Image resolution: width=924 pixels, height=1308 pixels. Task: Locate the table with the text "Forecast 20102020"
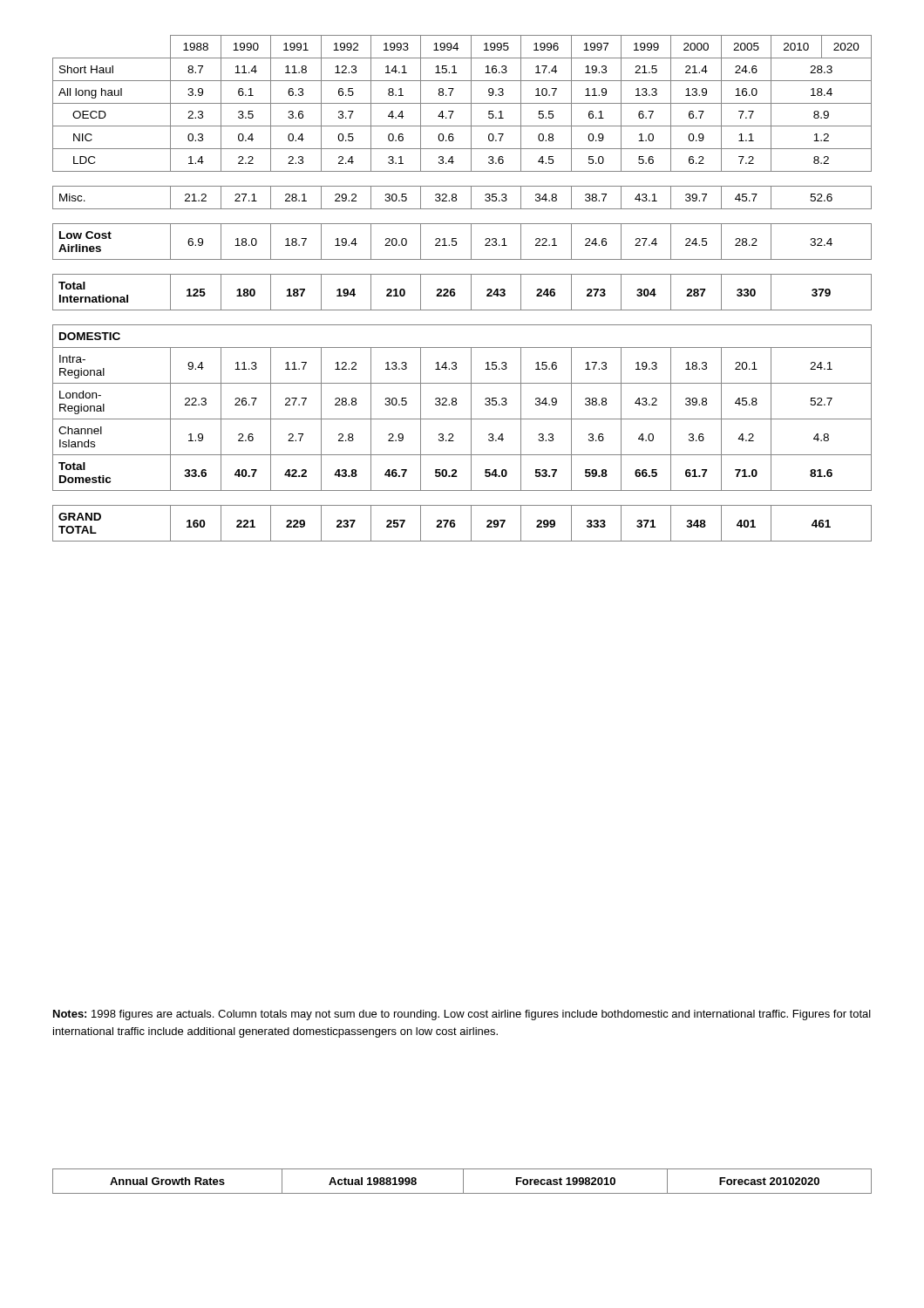pos(462,1181)
